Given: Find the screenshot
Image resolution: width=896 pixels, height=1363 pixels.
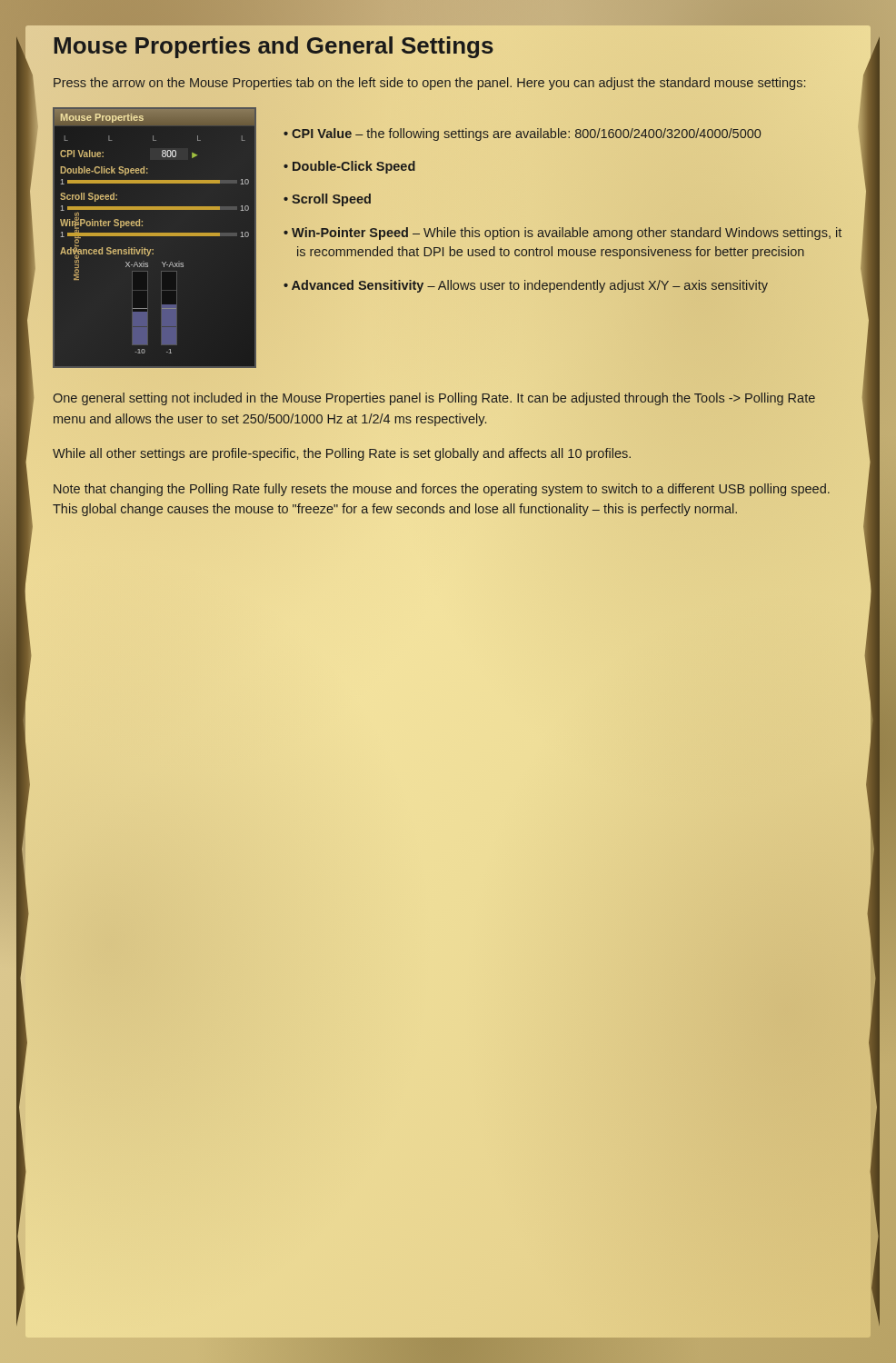Looking at the screenshot, I should pyautogui.click(x=157, y=238).
